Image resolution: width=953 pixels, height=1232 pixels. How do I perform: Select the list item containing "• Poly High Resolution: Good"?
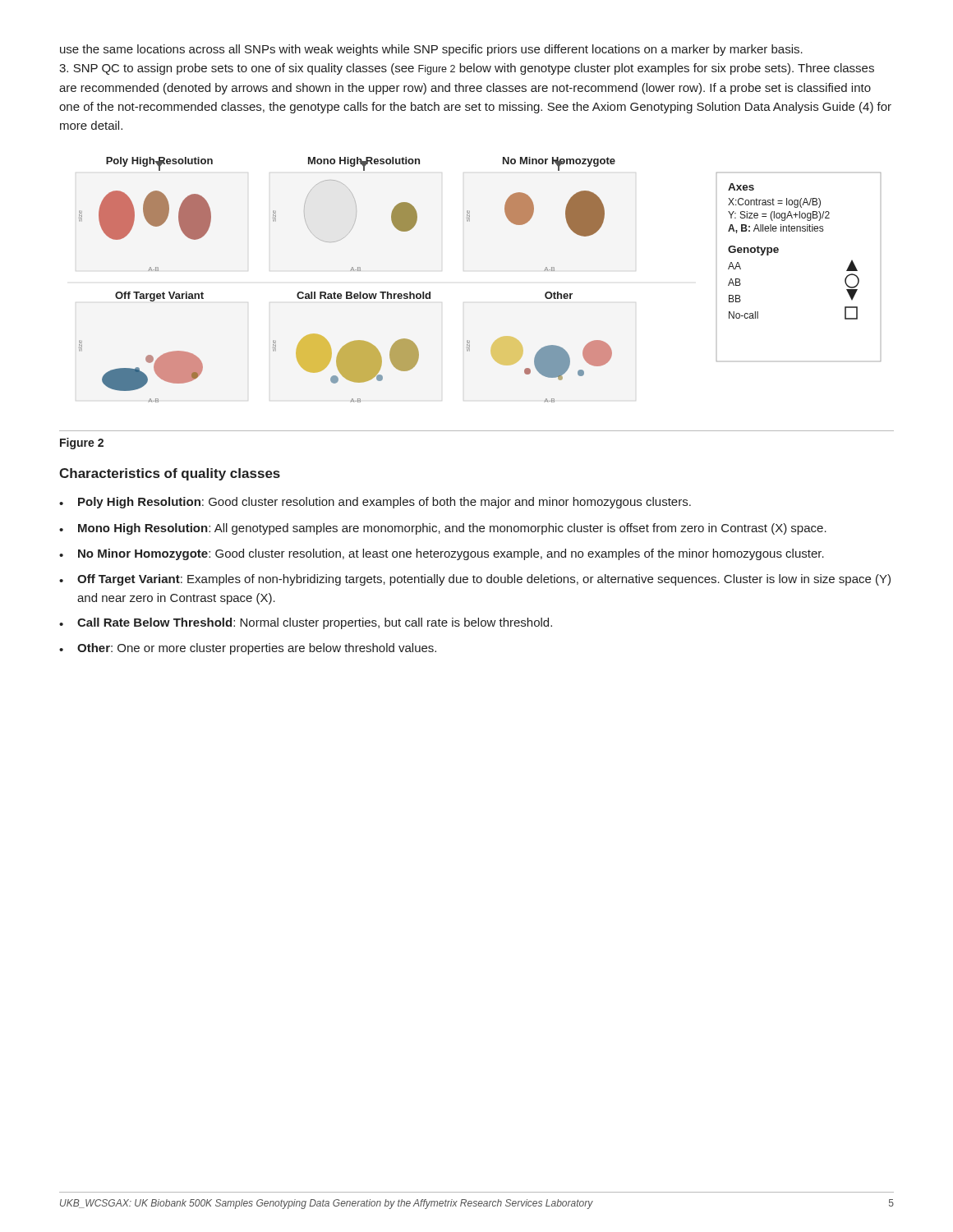click(x=375, y=503)
